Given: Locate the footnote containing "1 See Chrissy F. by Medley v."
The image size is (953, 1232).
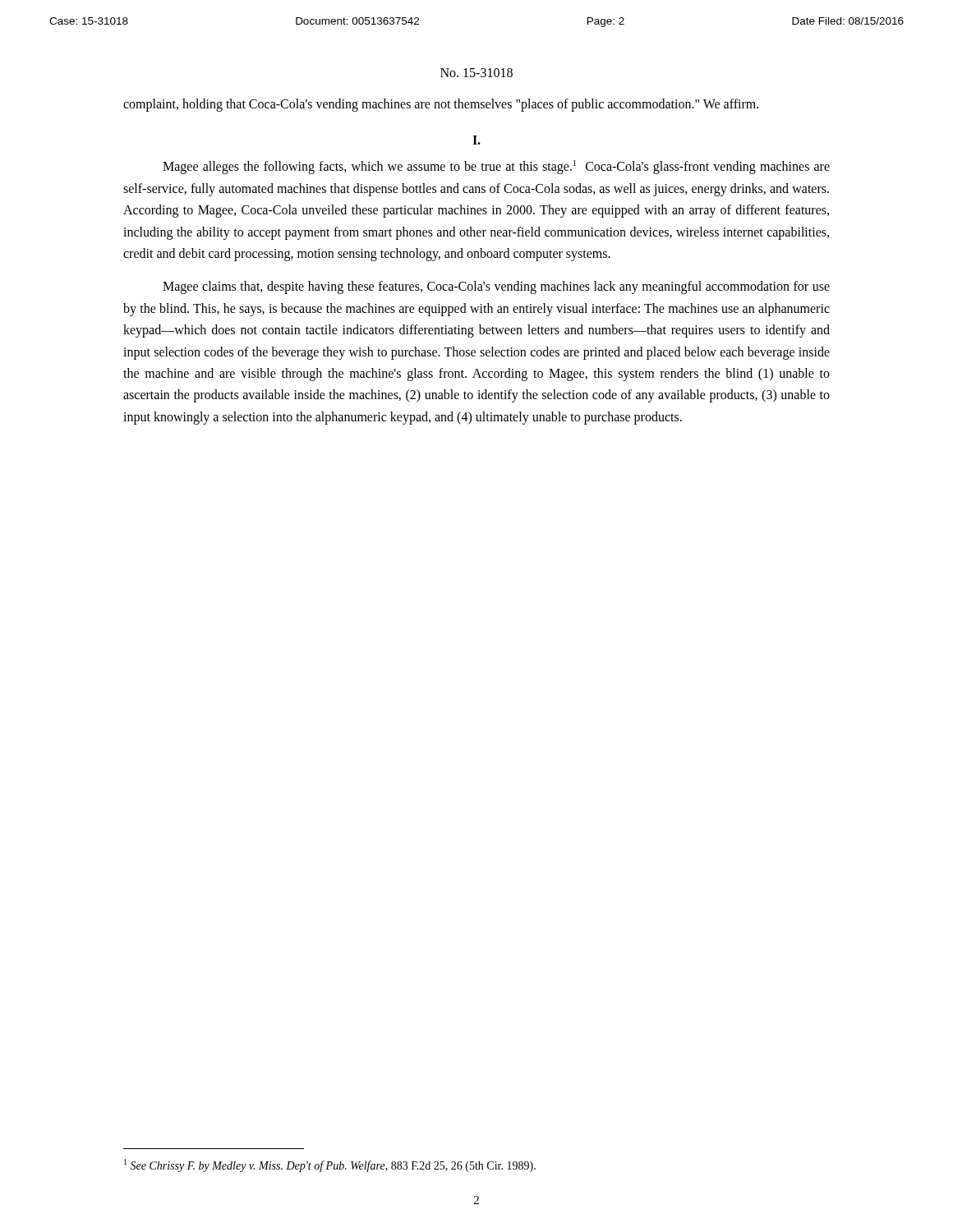Looking at the screenshot, I should click(330, 1164).
